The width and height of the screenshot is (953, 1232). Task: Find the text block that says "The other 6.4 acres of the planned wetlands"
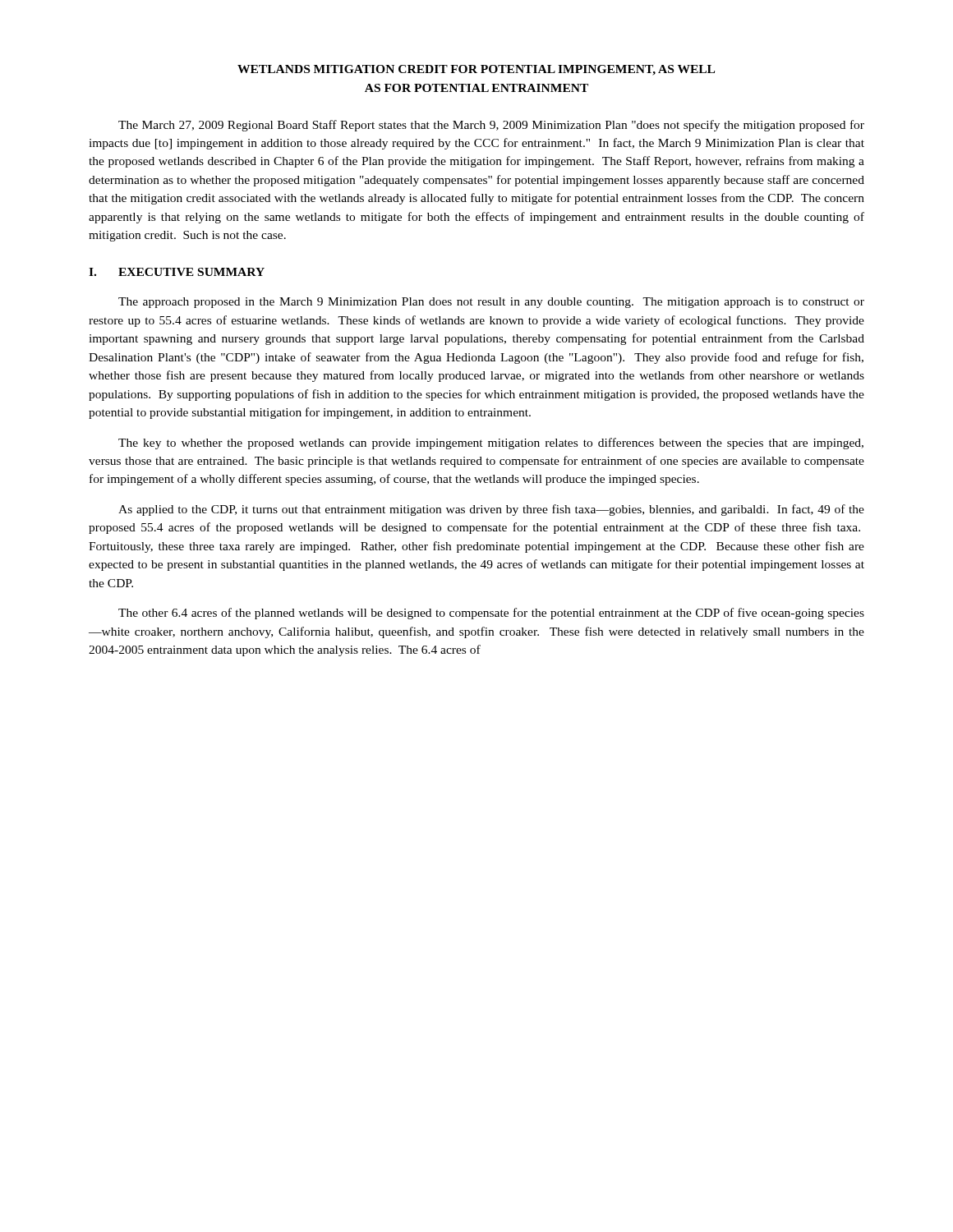tap(476, 631)
